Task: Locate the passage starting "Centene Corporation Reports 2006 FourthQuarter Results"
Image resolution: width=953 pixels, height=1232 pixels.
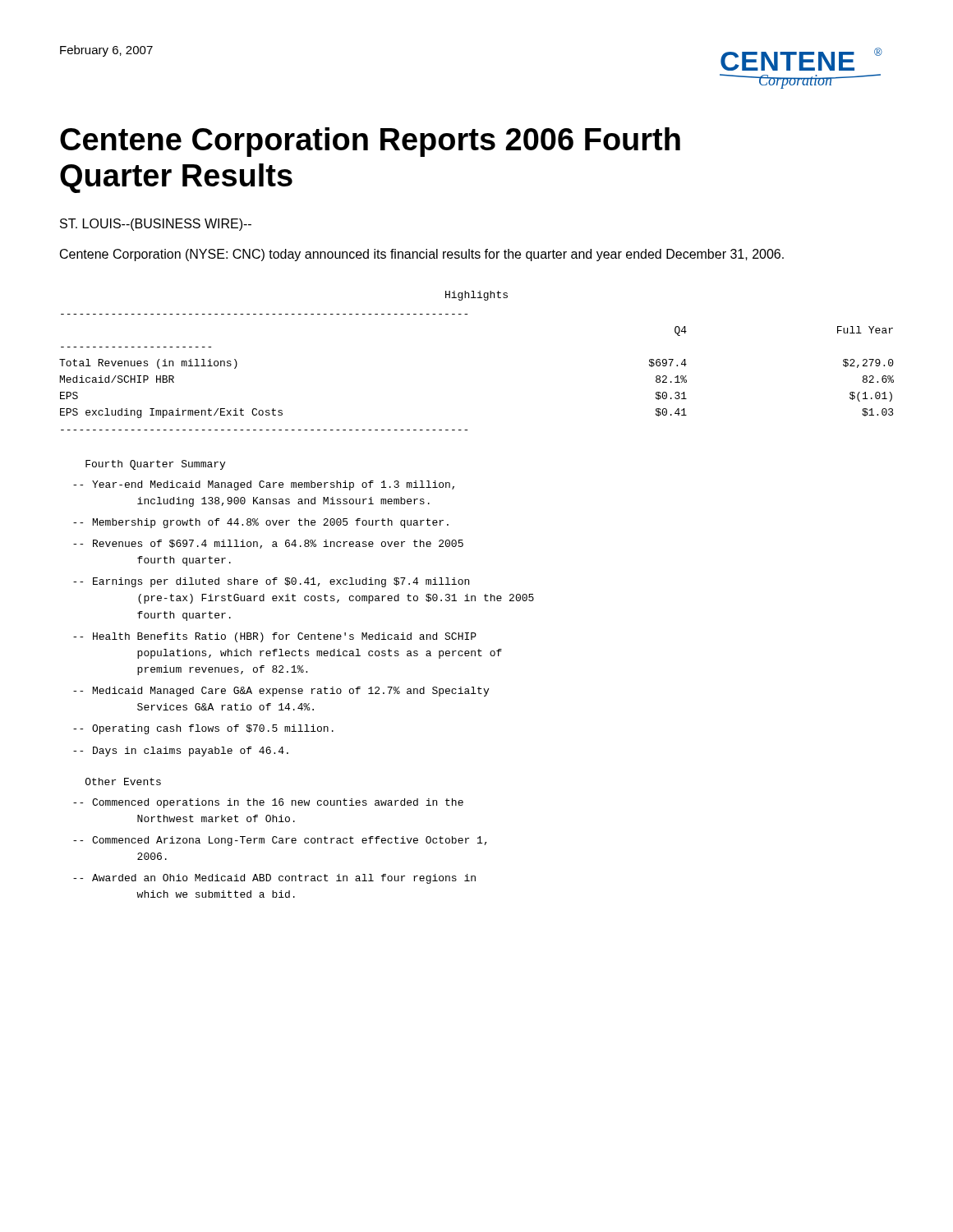Action: coord(371,158)
